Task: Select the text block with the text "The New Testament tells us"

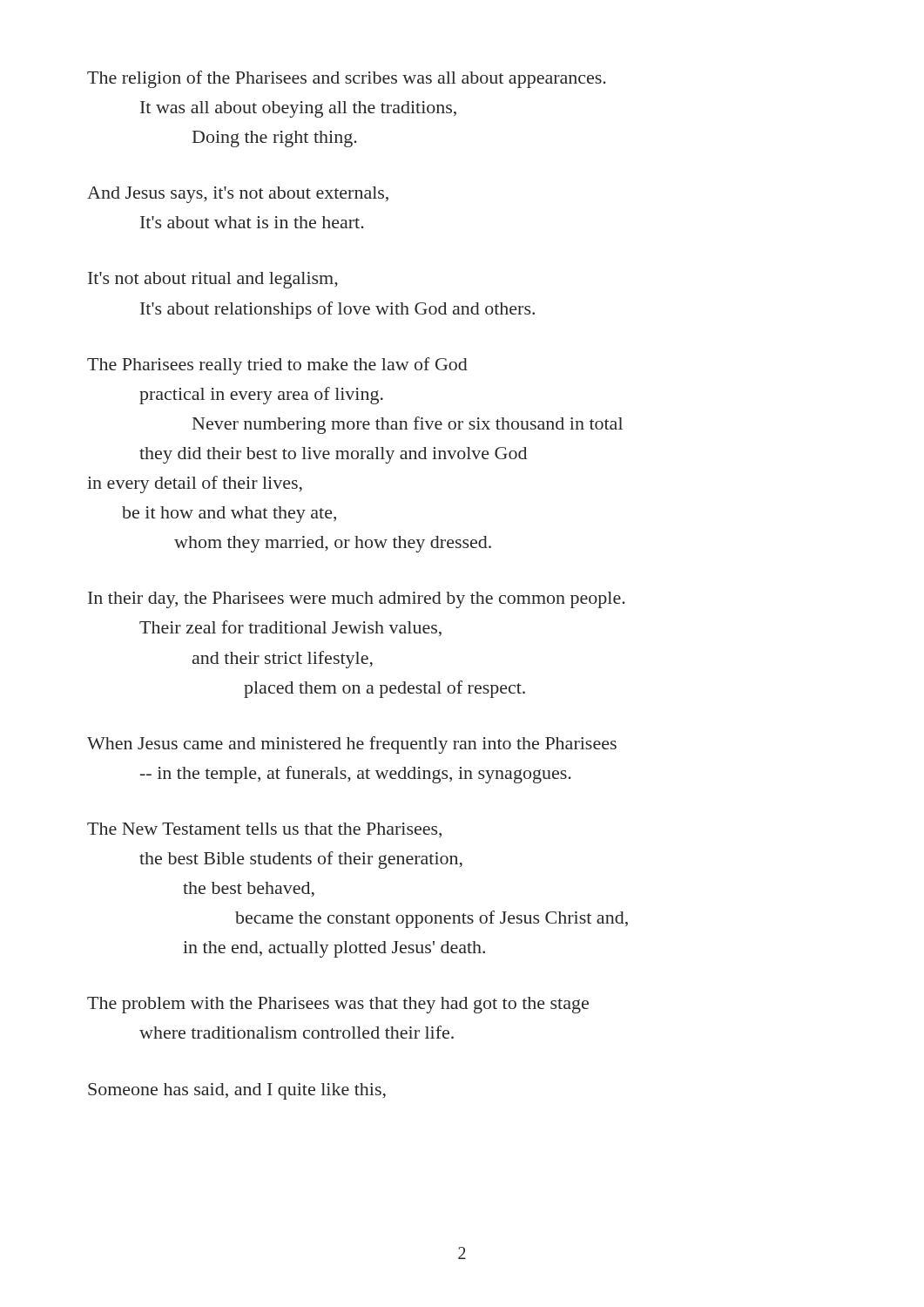Action: click(x=264, y=830)
